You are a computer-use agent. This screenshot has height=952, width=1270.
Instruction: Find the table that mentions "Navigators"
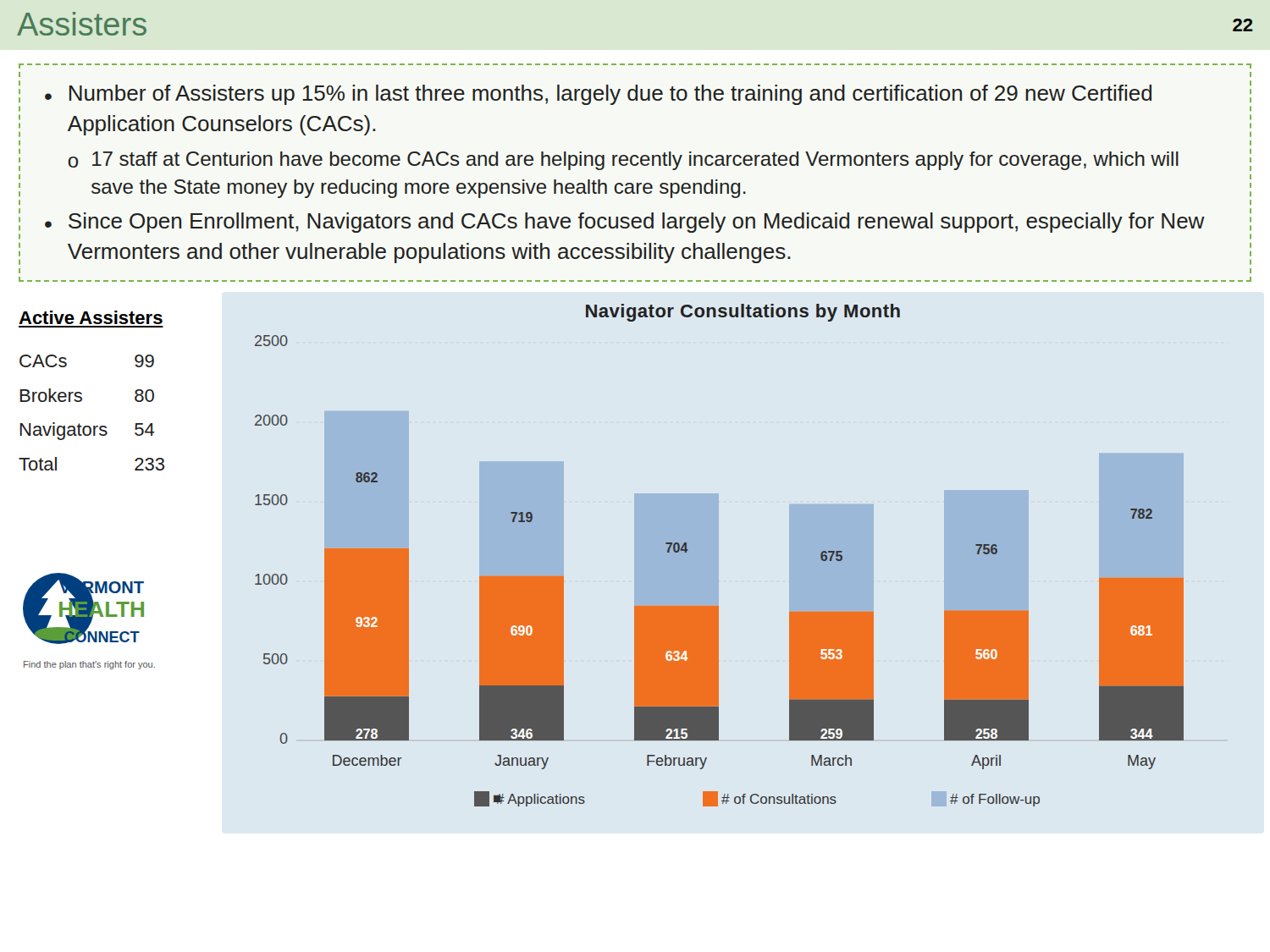116,413
